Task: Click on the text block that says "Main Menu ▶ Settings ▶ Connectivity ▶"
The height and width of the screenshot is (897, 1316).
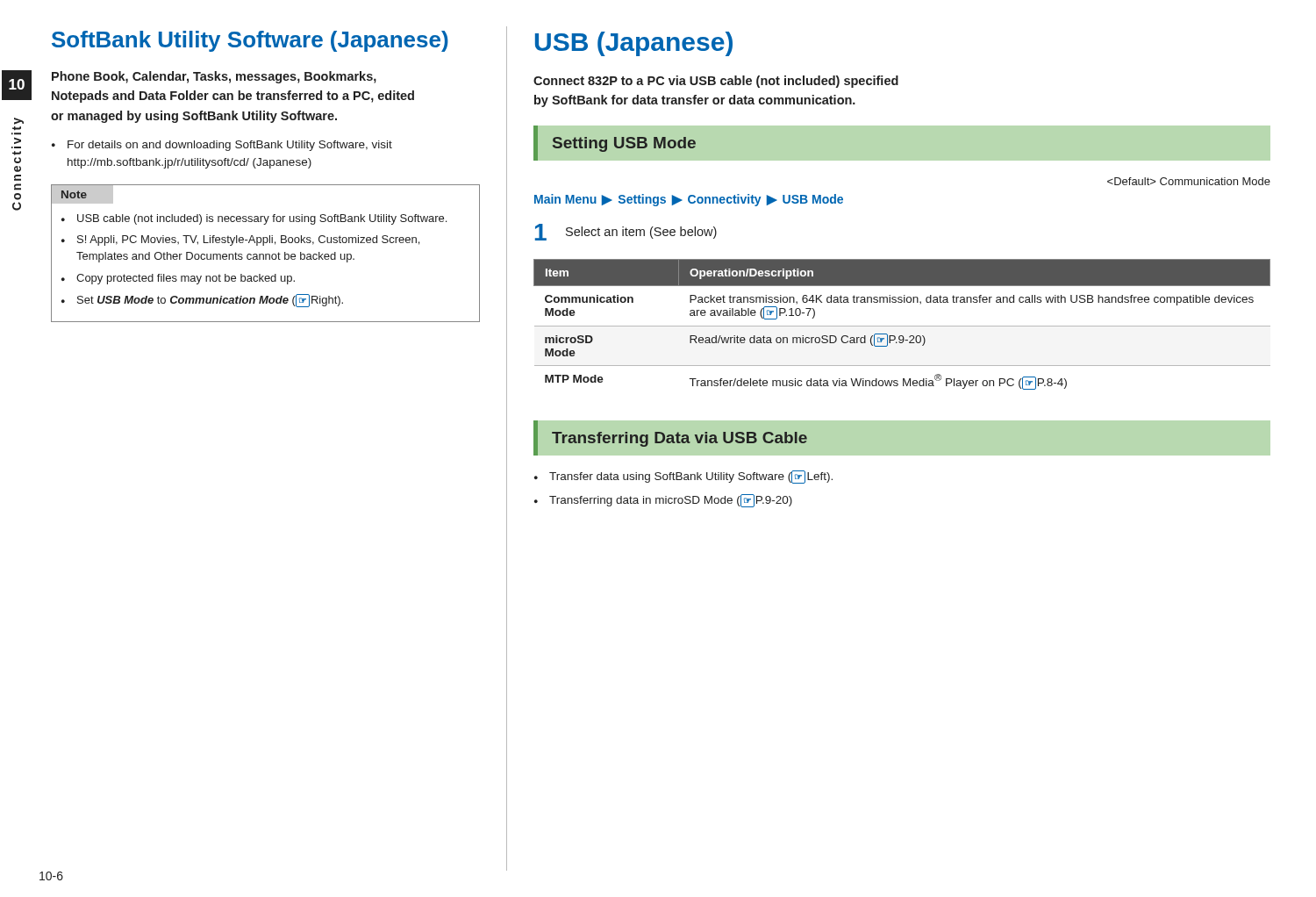Action: 689,200
